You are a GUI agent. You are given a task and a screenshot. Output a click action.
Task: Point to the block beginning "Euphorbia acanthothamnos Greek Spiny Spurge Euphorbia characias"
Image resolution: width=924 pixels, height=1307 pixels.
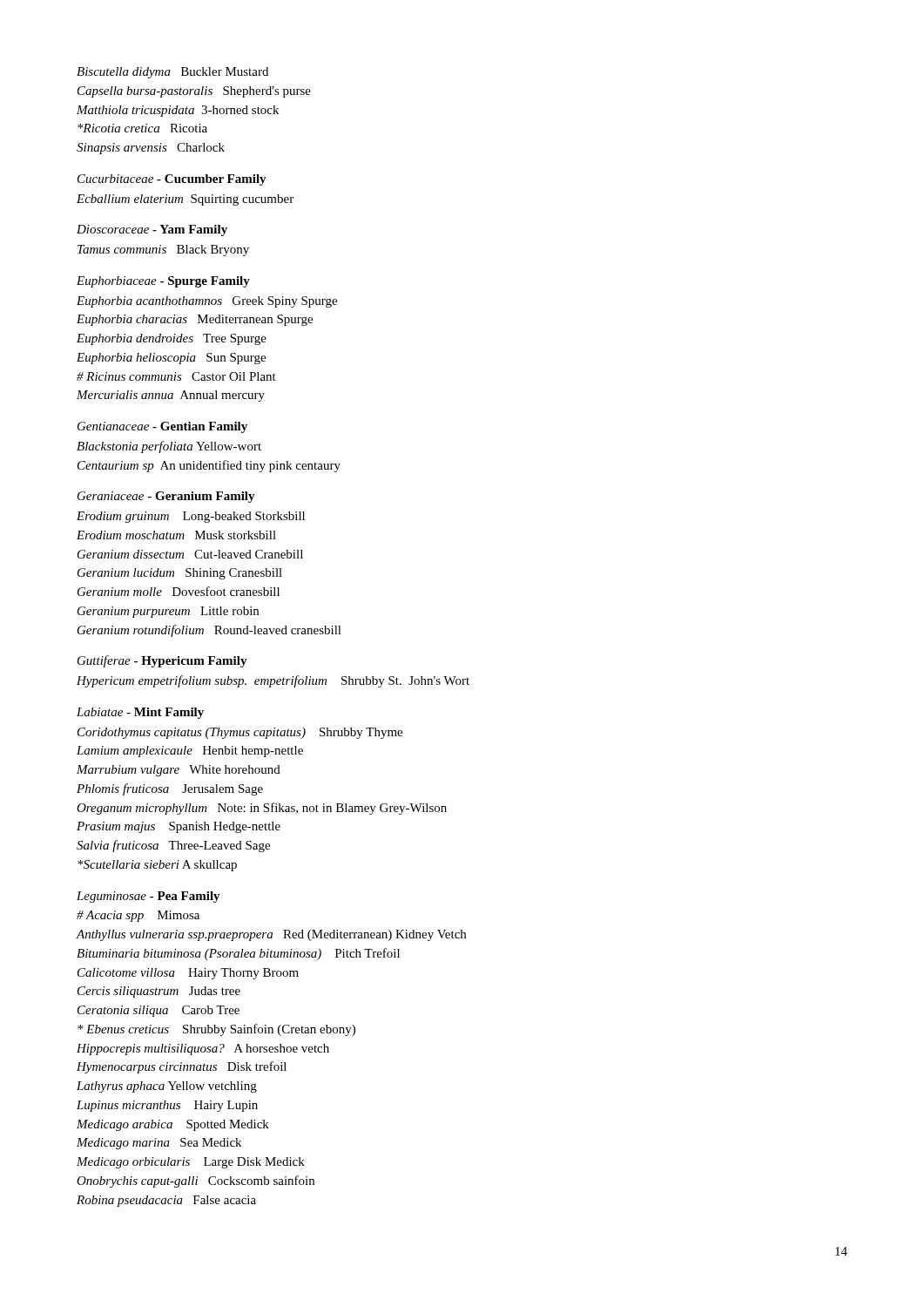coord(207,302)
